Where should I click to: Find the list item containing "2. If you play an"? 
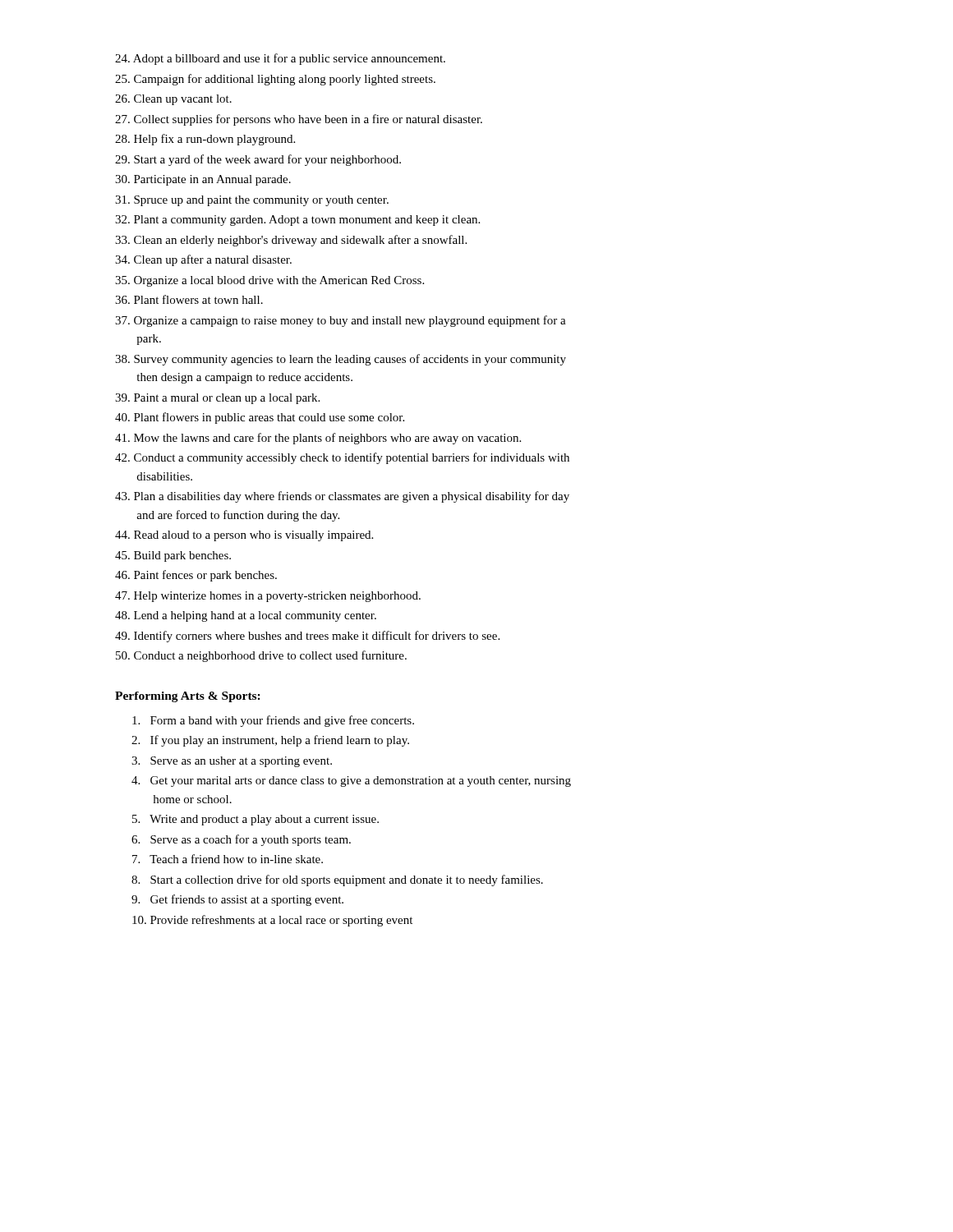tap(271, 740)
